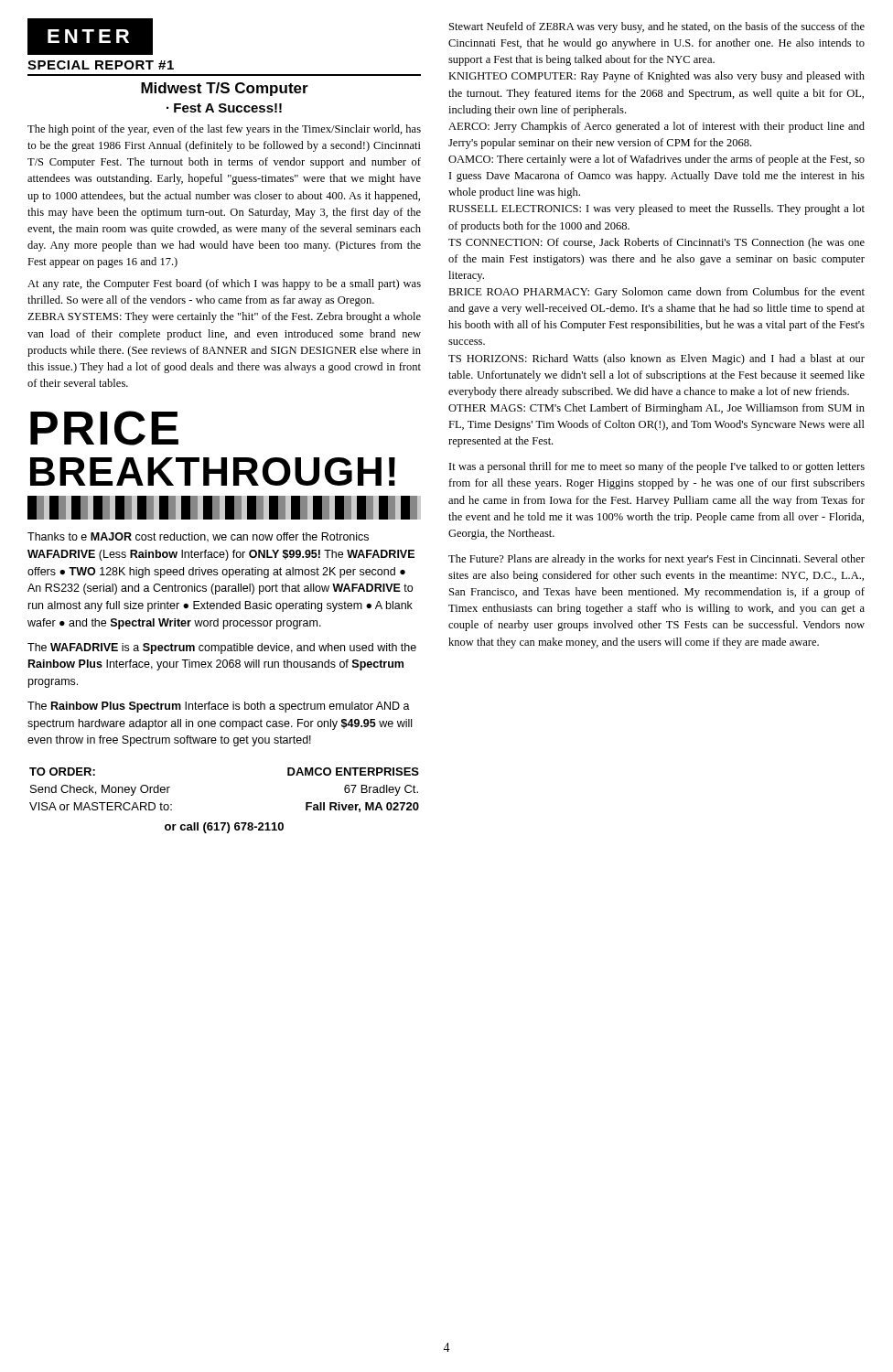This screenshot has width=893, height=1372.
Task: Click the passage that begins "The high point of the year, even of"
Action: point(224,195)
